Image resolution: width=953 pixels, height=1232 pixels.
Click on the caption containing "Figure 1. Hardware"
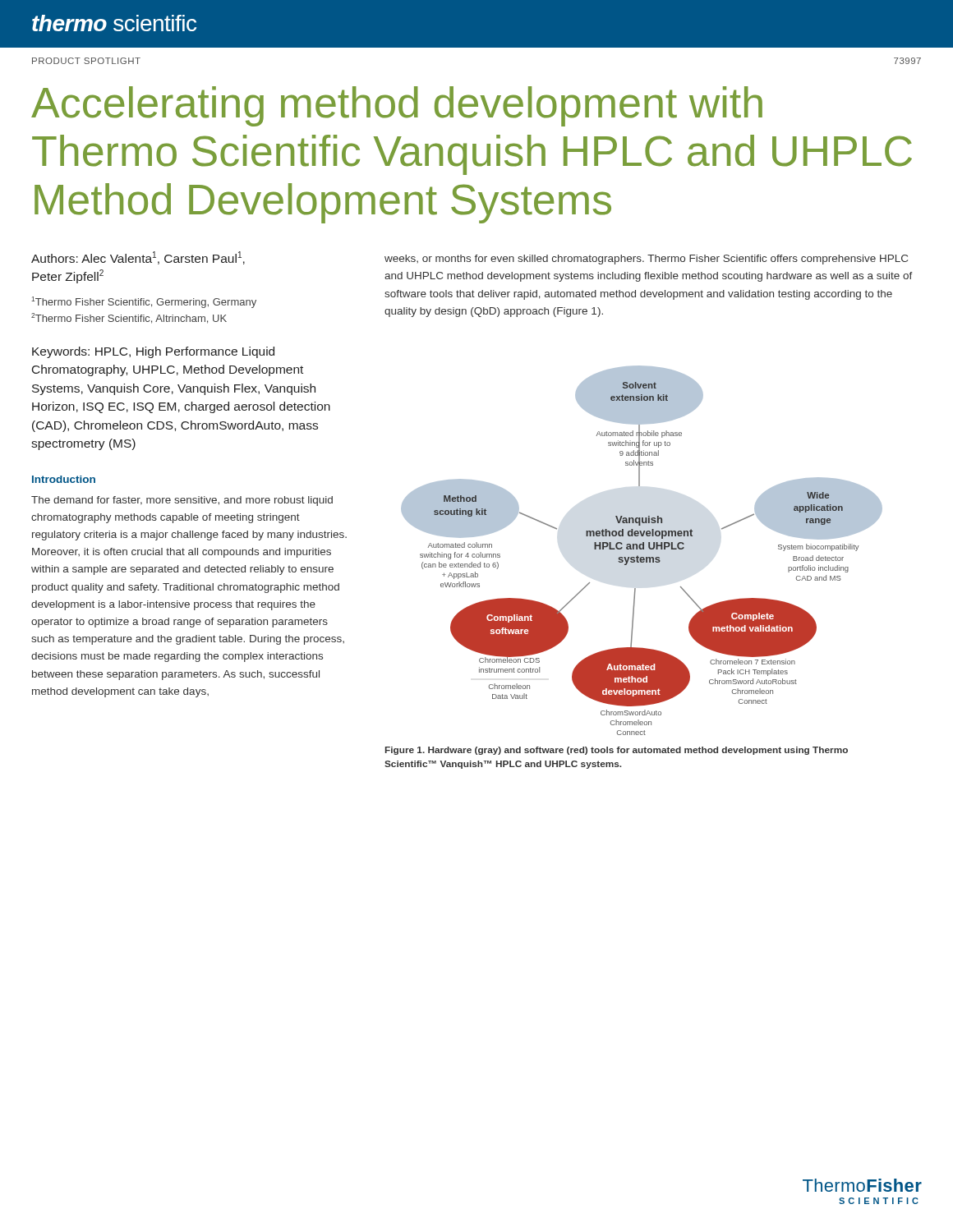[616, 757]
